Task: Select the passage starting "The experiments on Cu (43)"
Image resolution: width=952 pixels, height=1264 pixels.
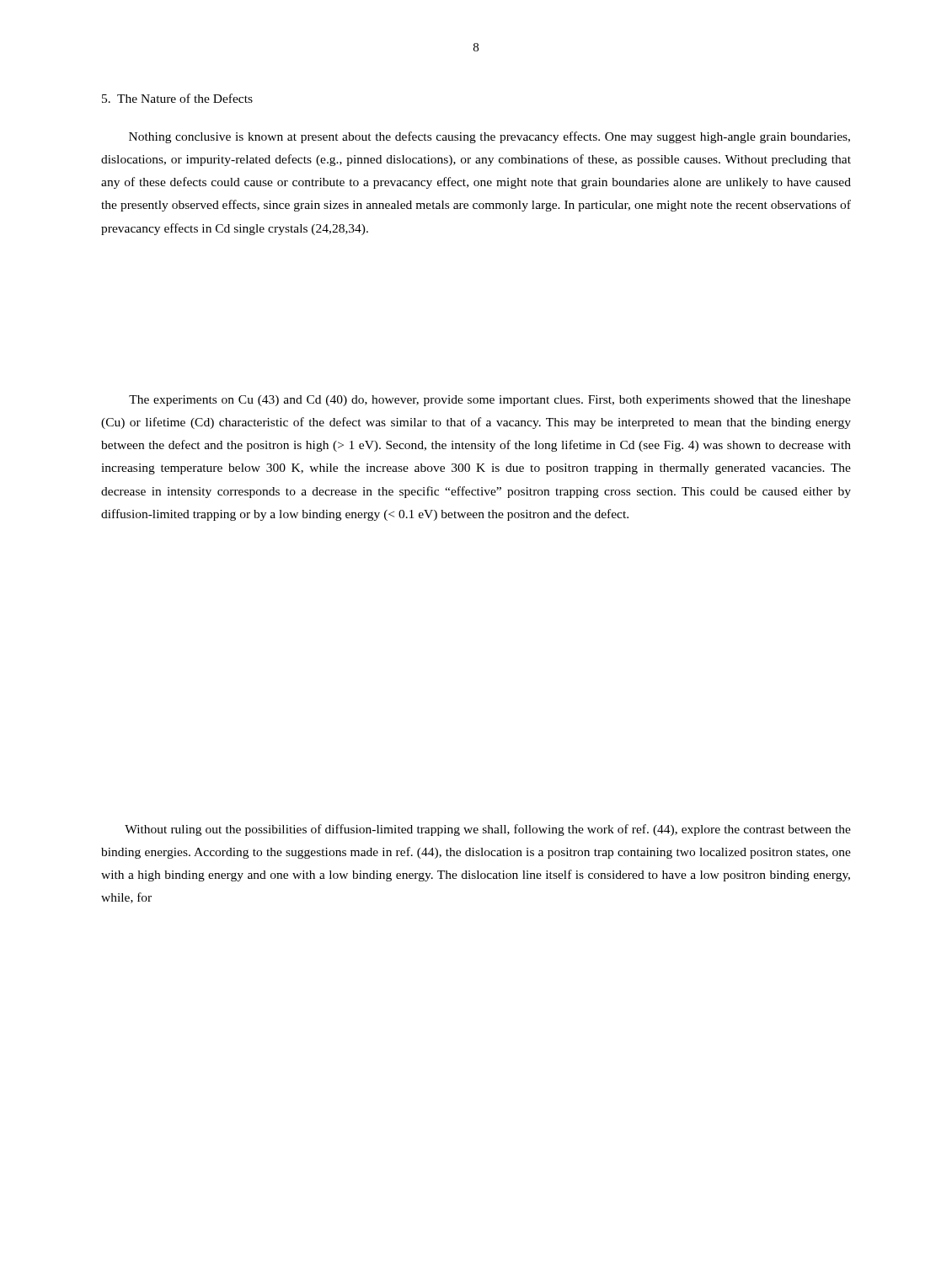Action: pos(476,456)
